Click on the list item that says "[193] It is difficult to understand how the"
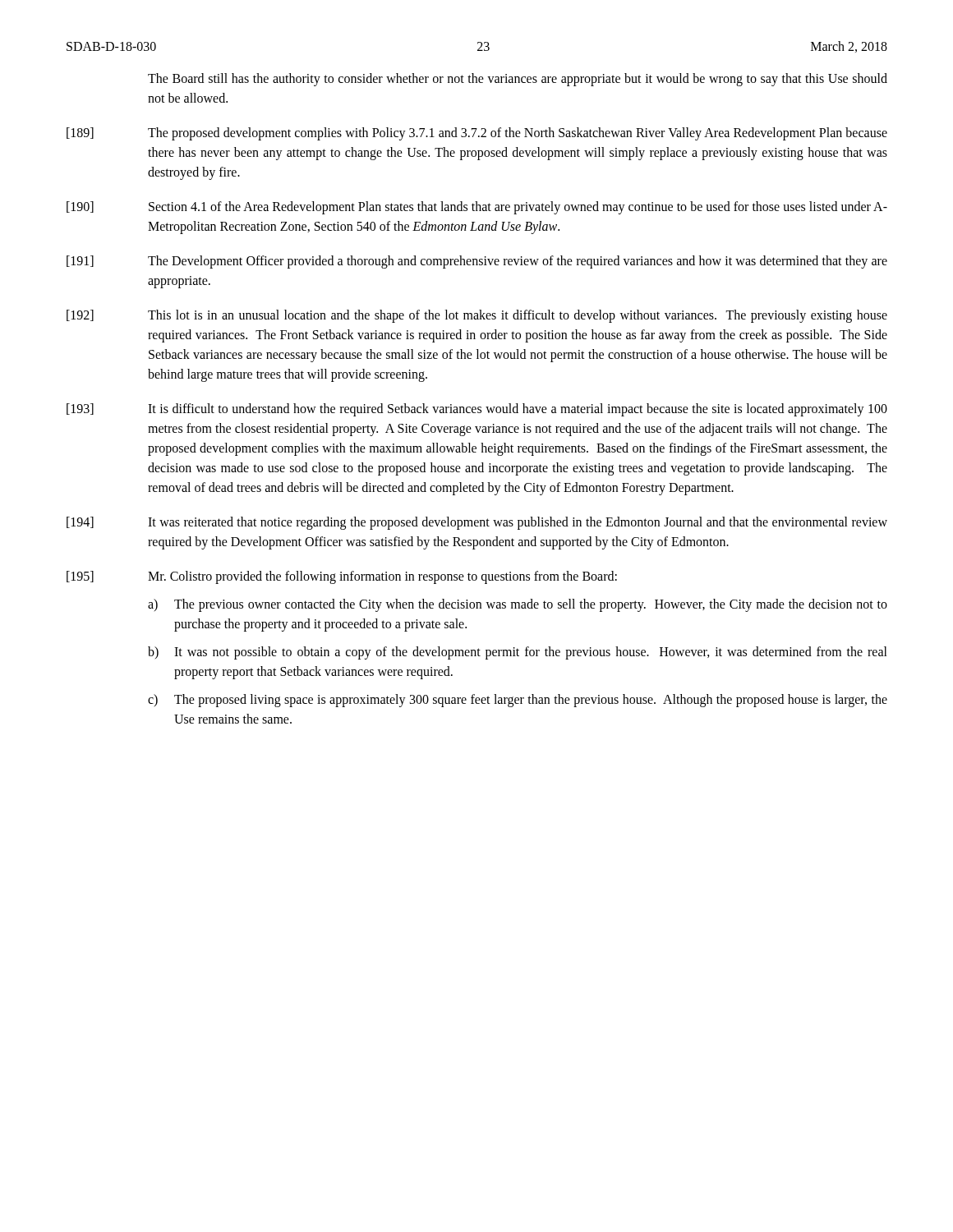The image size is (953, 1232). point(476,448)
